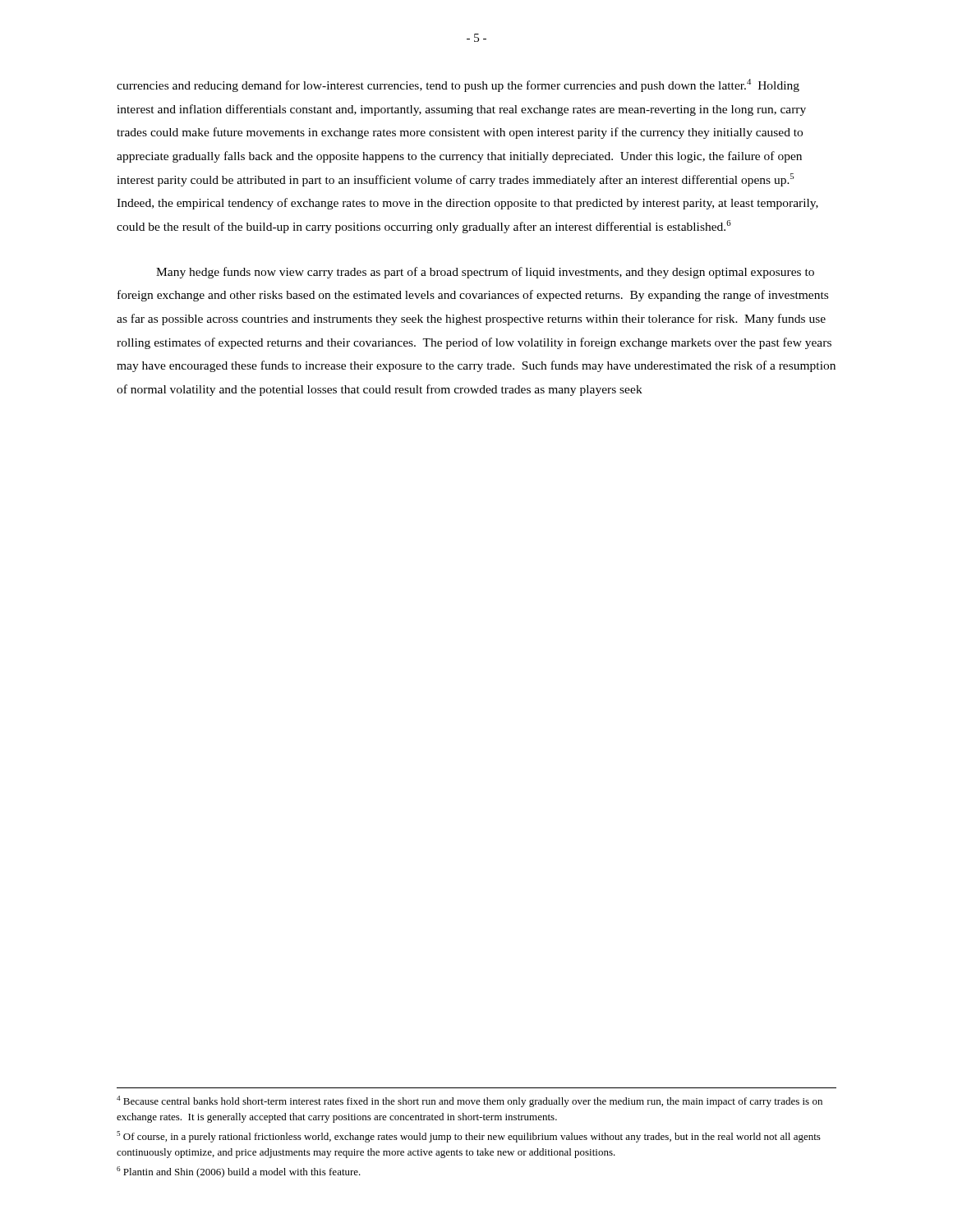The height and width of the screenshot is (1232, 953).
Task: Locate the text block starting "4 Because central"
Action: (x=476, y=1136)
